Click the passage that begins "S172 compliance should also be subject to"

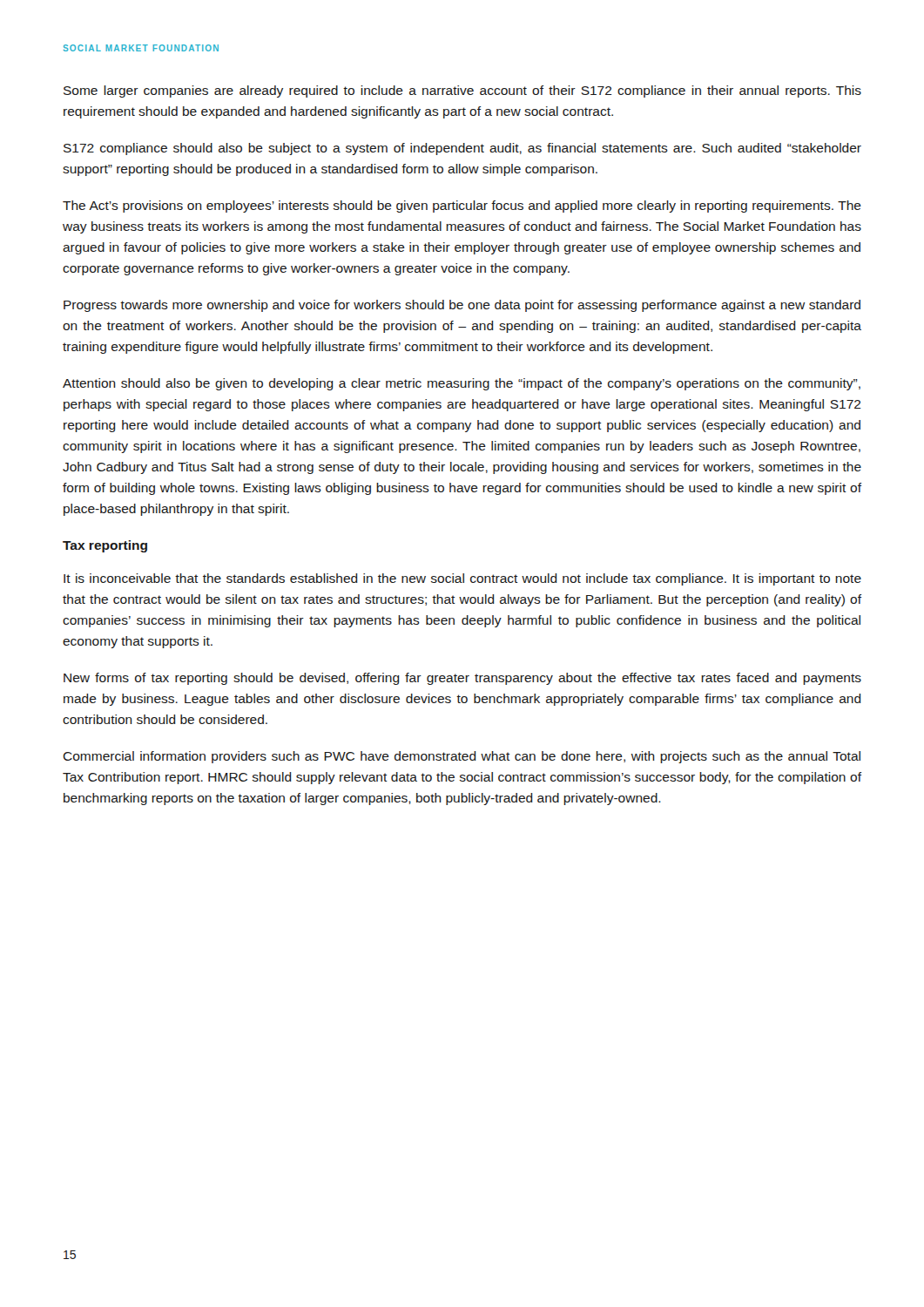click(462, 158)
